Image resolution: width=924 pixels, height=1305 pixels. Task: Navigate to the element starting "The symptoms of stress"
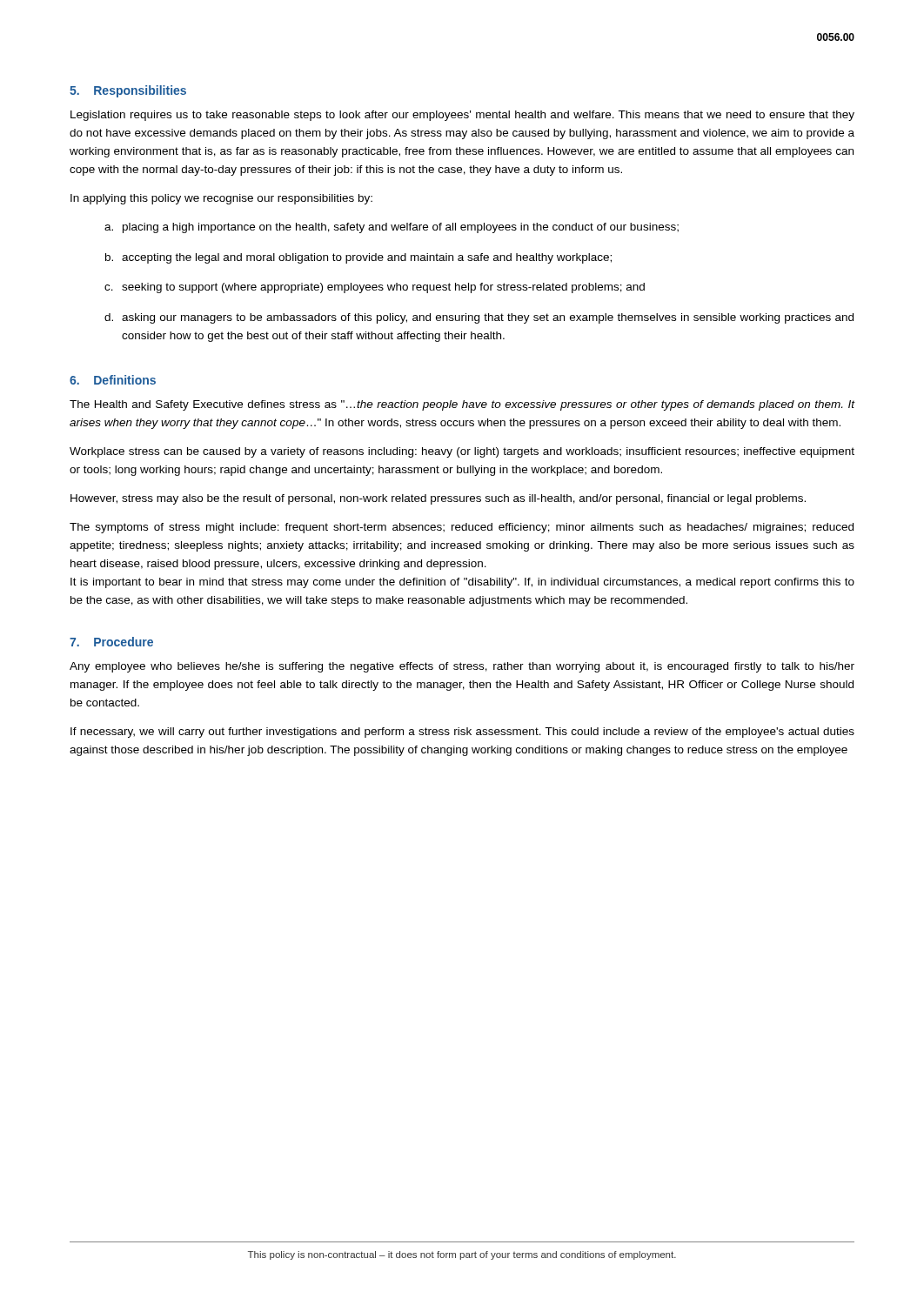tap(462, 563)
